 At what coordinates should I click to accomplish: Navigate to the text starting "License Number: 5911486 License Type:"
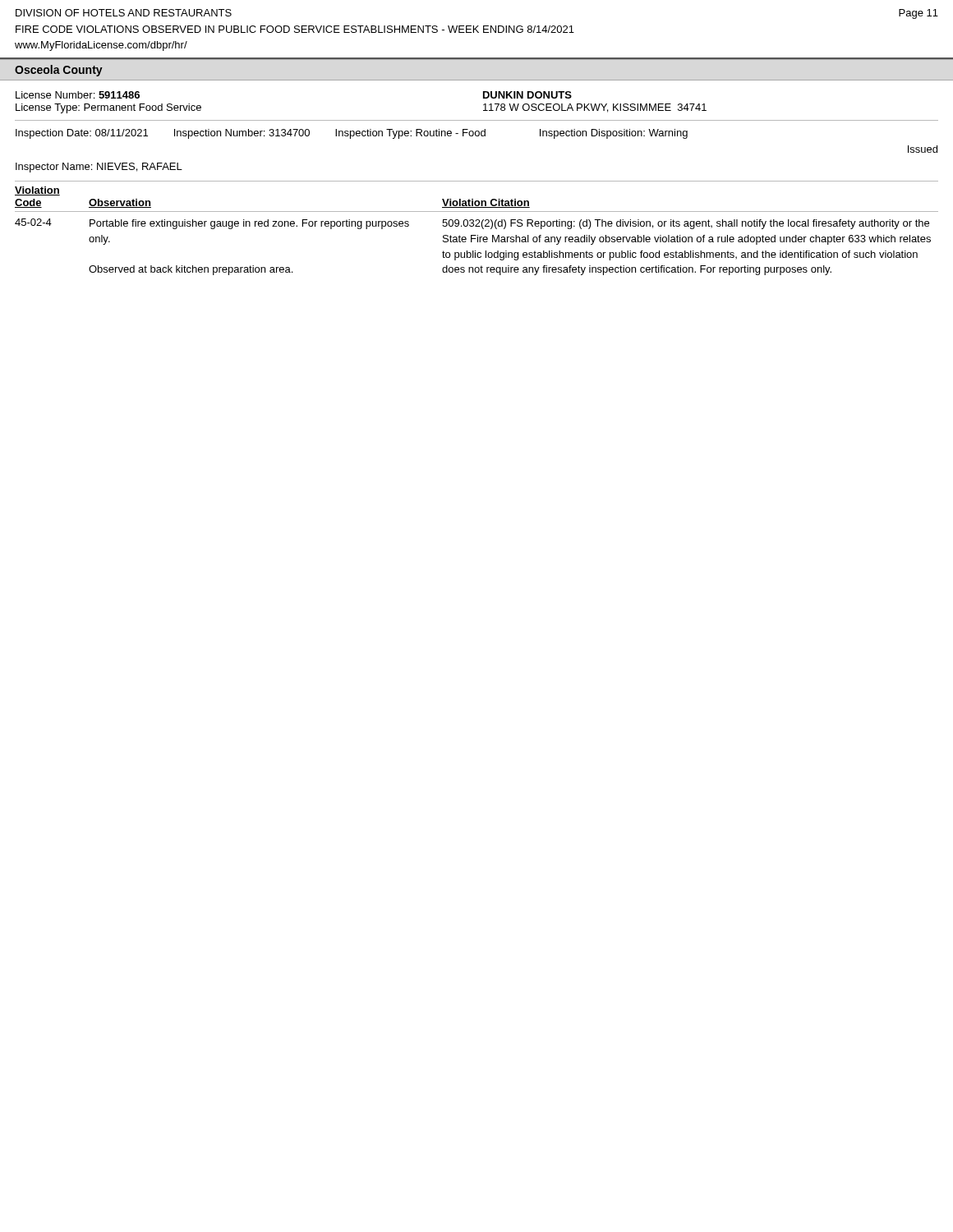[73, 95]
